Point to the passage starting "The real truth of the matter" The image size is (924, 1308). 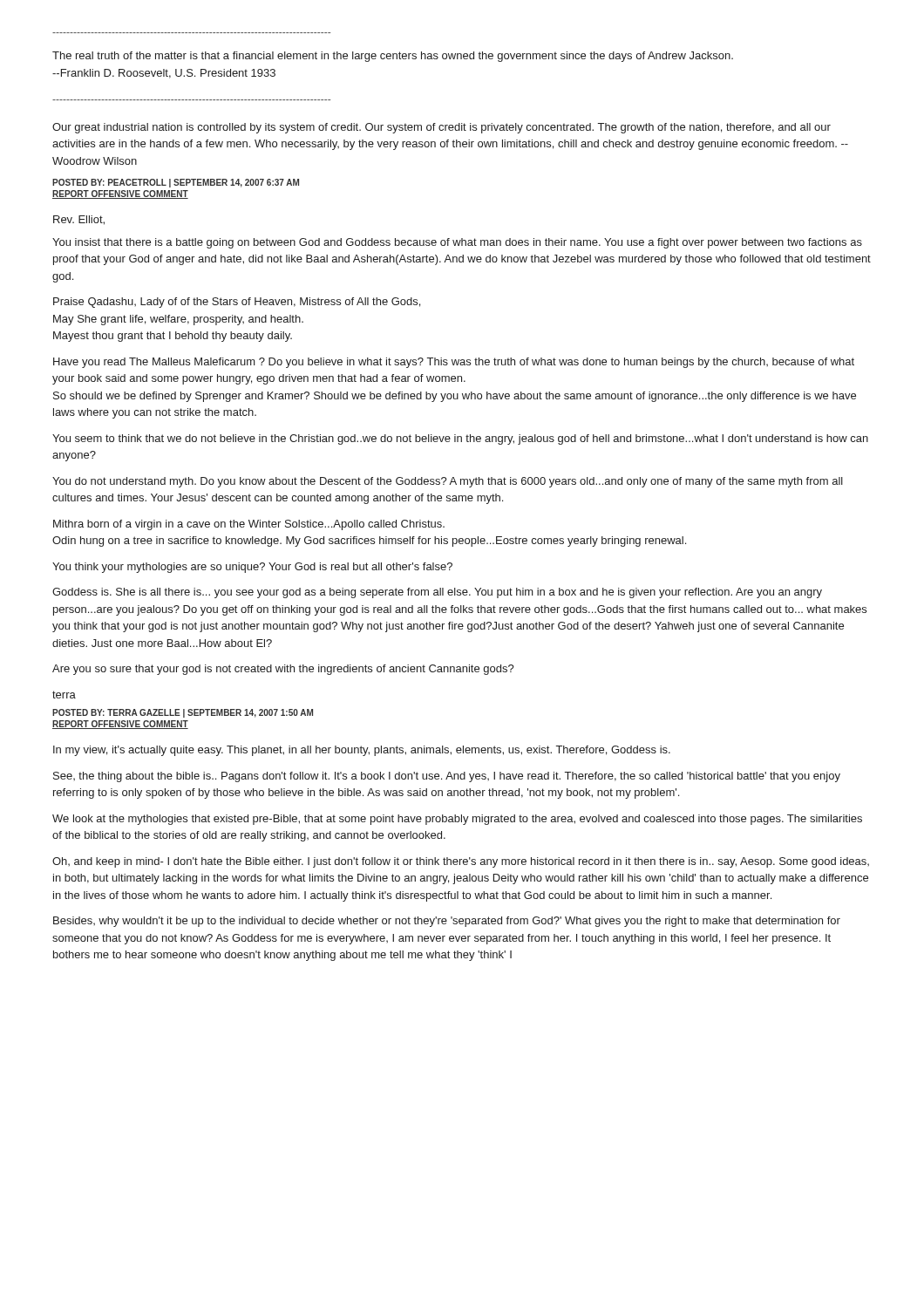393,64
